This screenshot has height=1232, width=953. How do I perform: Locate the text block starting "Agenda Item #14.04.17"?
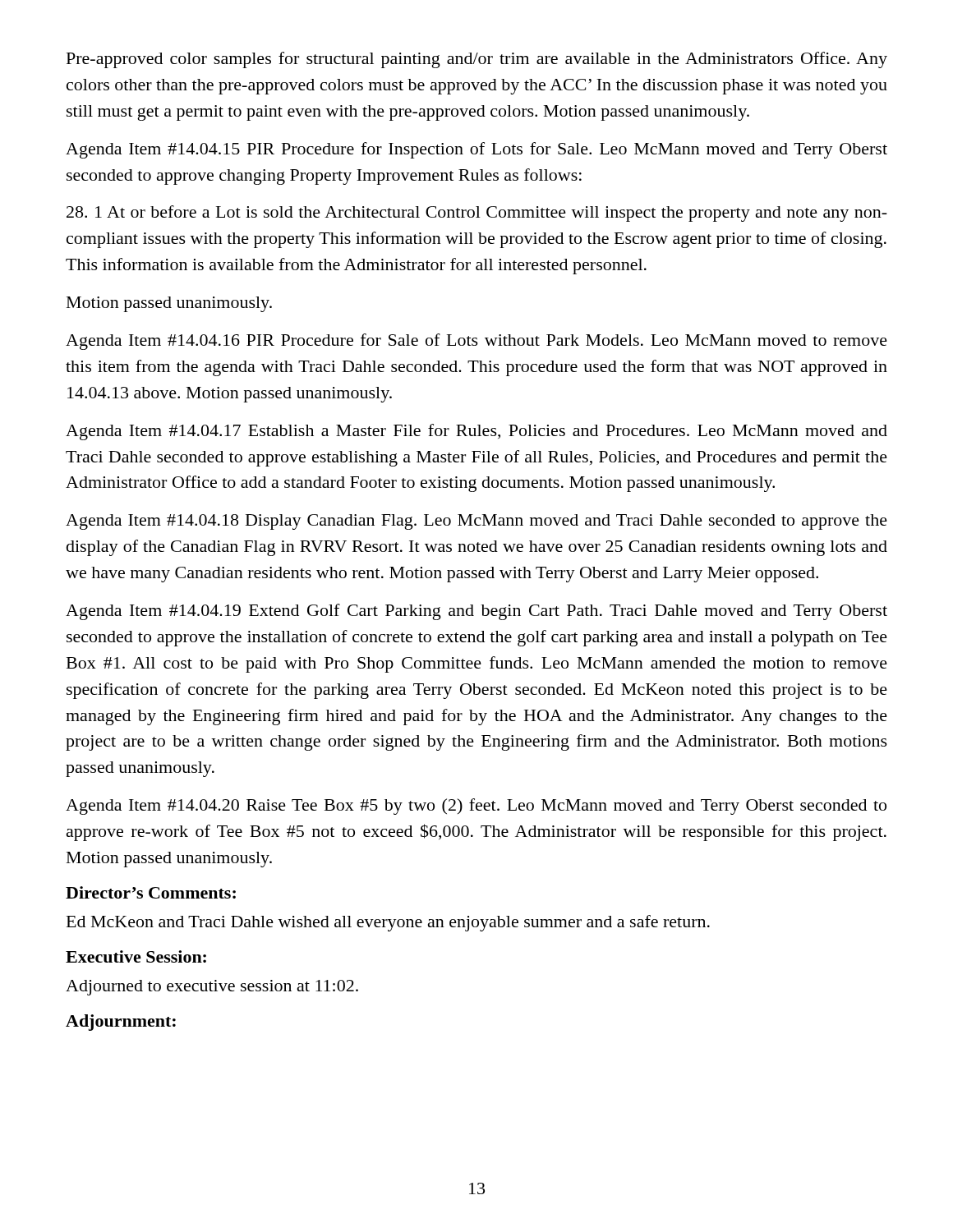click(476, 456)
